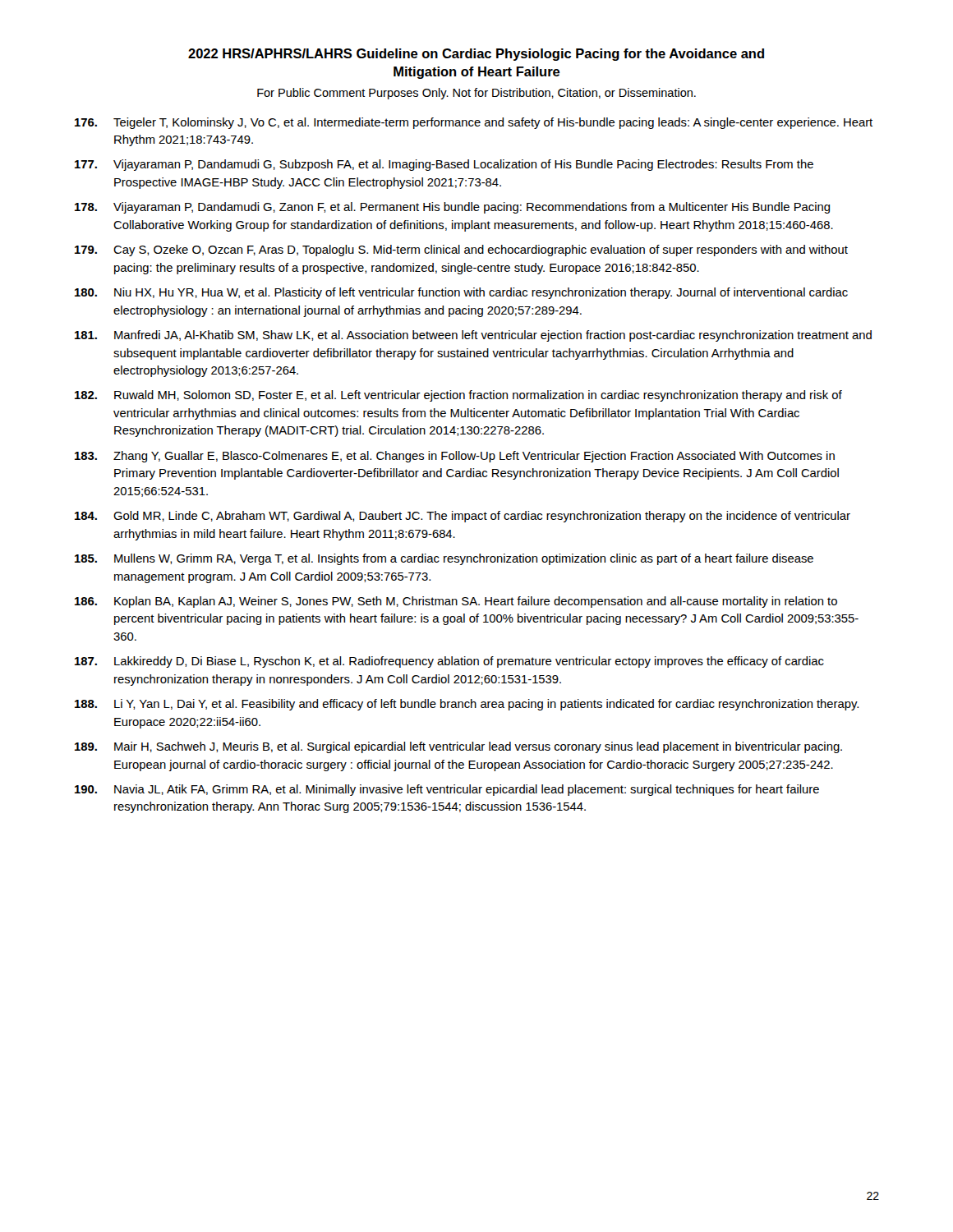Point to the block beginning "For Public Comment Purposes Only. Not"

pyautogui.click(x=476, y=92)
